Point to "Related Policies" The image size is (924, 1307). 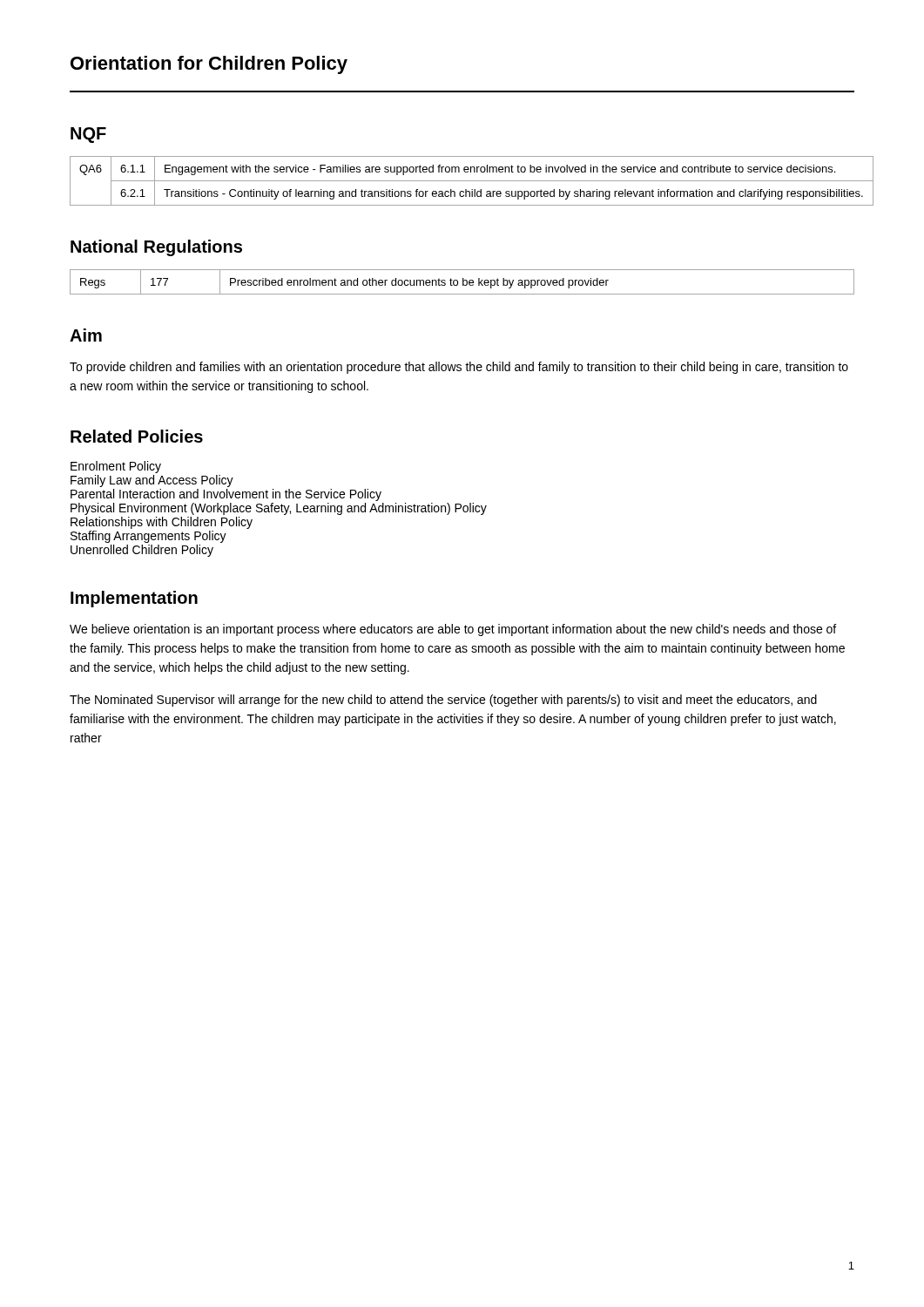[137, 436]
